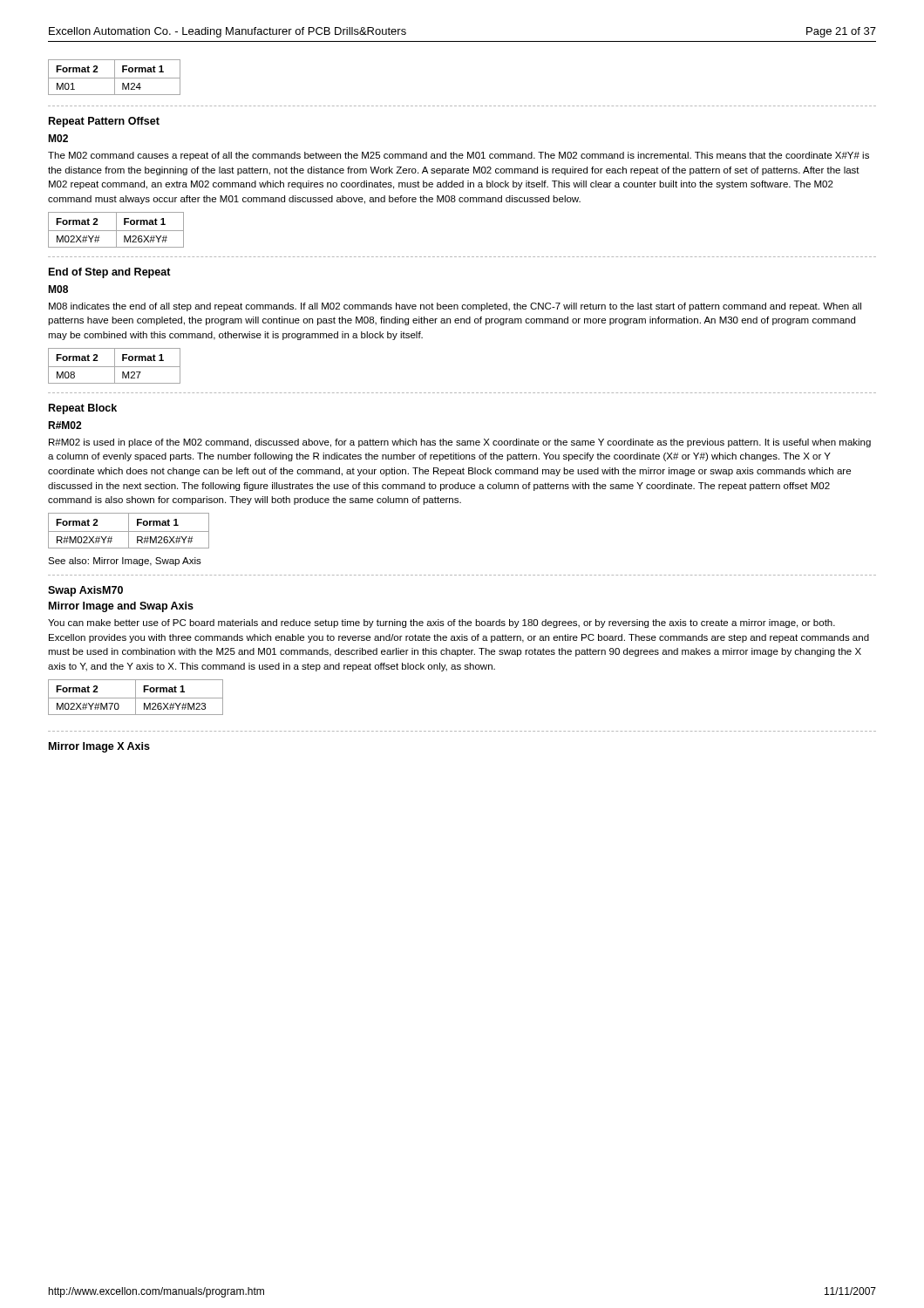Point to the block beginning "M08 indicates the end of all"
Viewport: 924px width, 1308px height.
[x=455, y=320]
